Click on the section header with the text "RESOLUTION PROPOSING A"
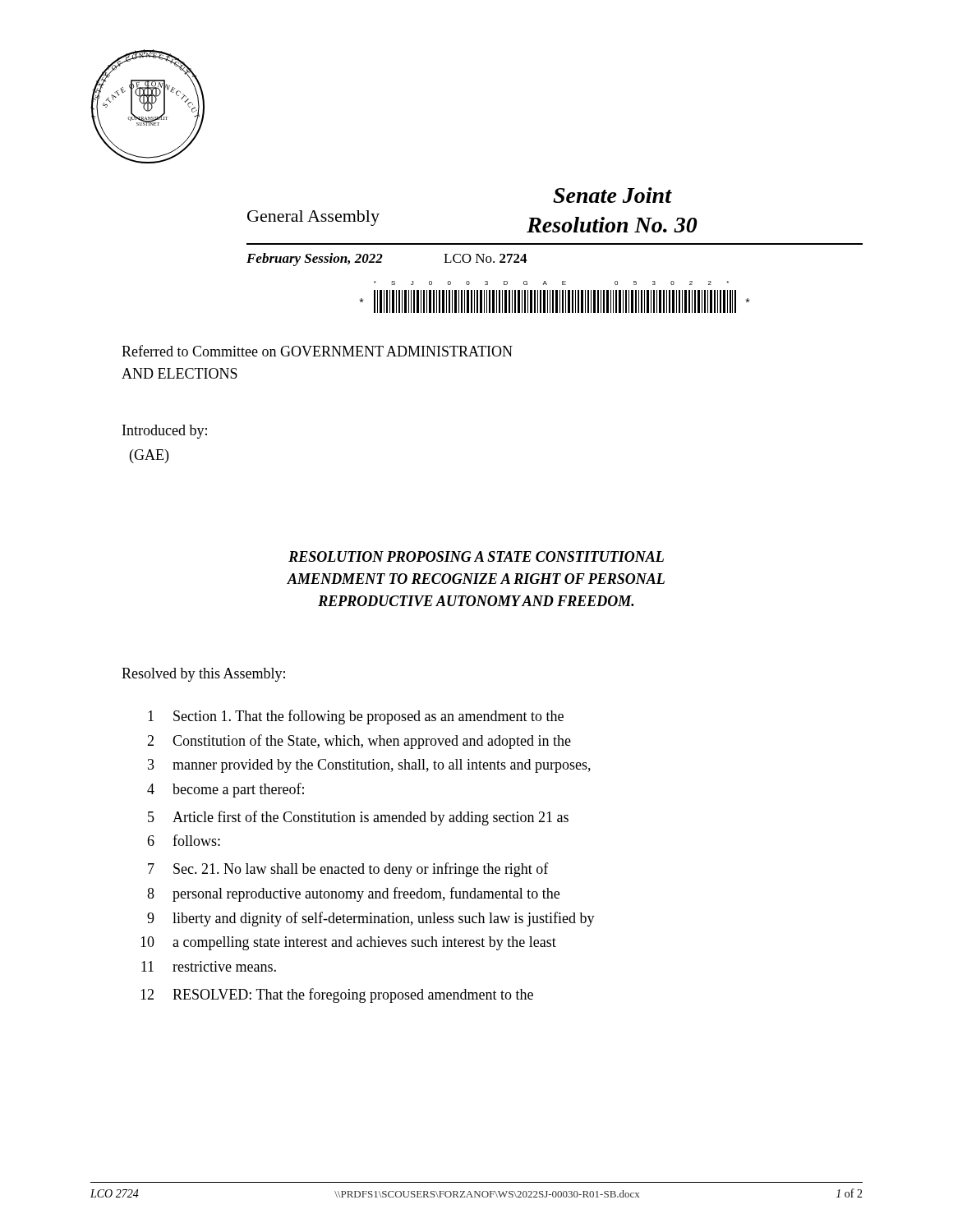This screenshot has width=953, height=1232. [x=476, y=579]
